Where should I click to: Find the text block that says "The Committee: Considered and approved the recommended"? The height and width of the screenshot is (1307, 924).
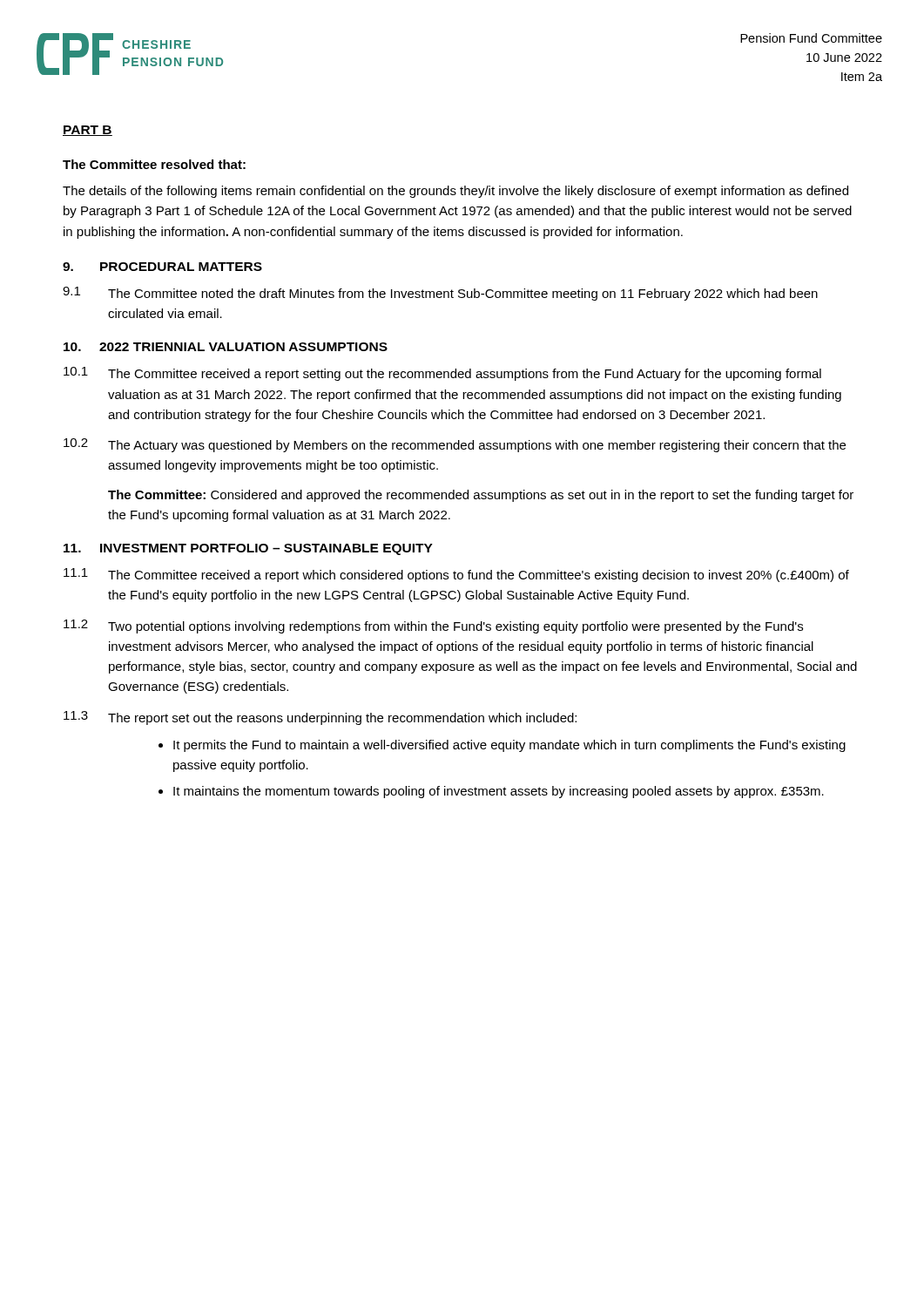(481, 504)
